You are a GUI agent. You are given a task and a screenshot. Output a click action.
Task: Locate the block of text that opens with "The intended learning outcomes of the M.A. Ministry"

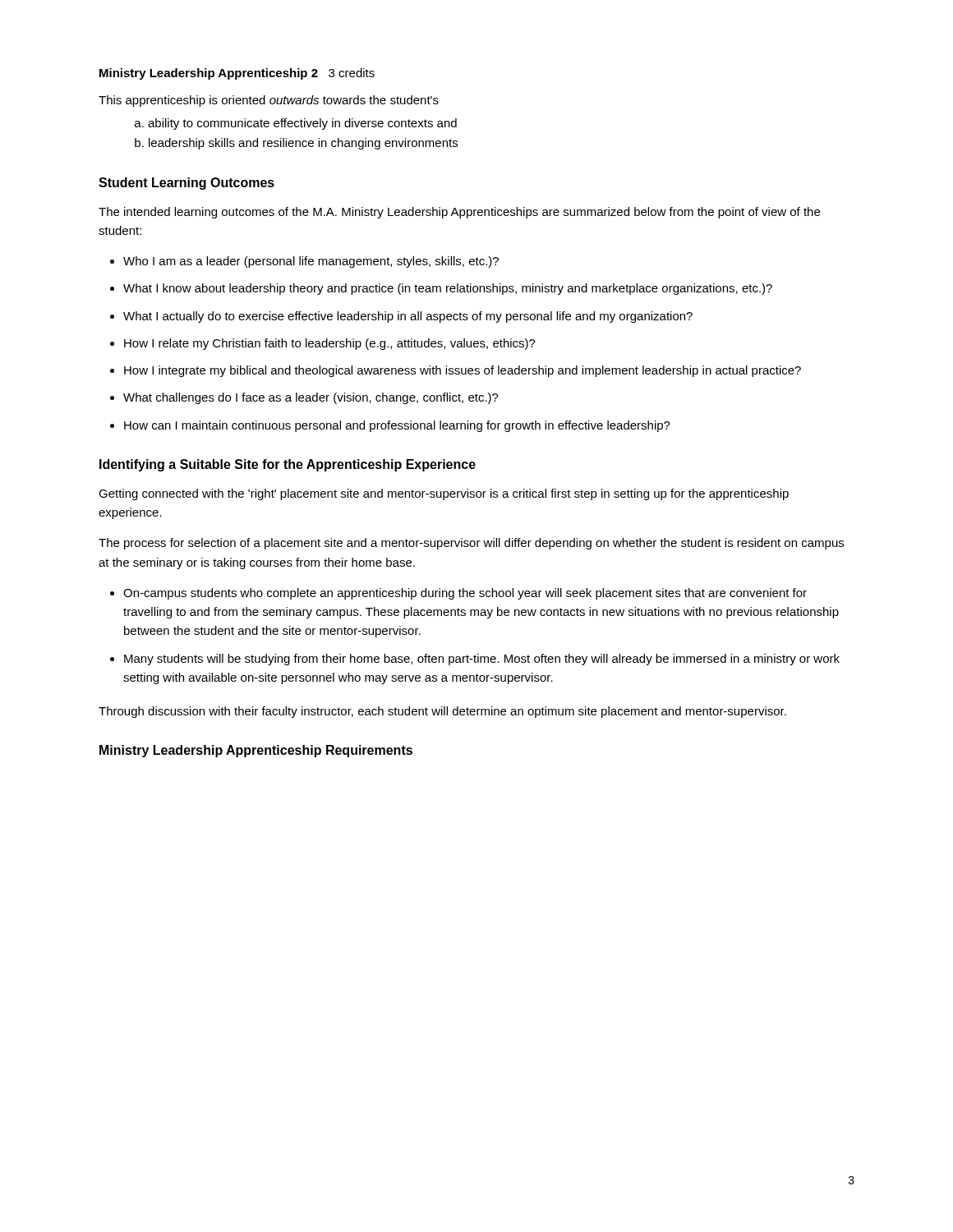[x=460, y=221]
